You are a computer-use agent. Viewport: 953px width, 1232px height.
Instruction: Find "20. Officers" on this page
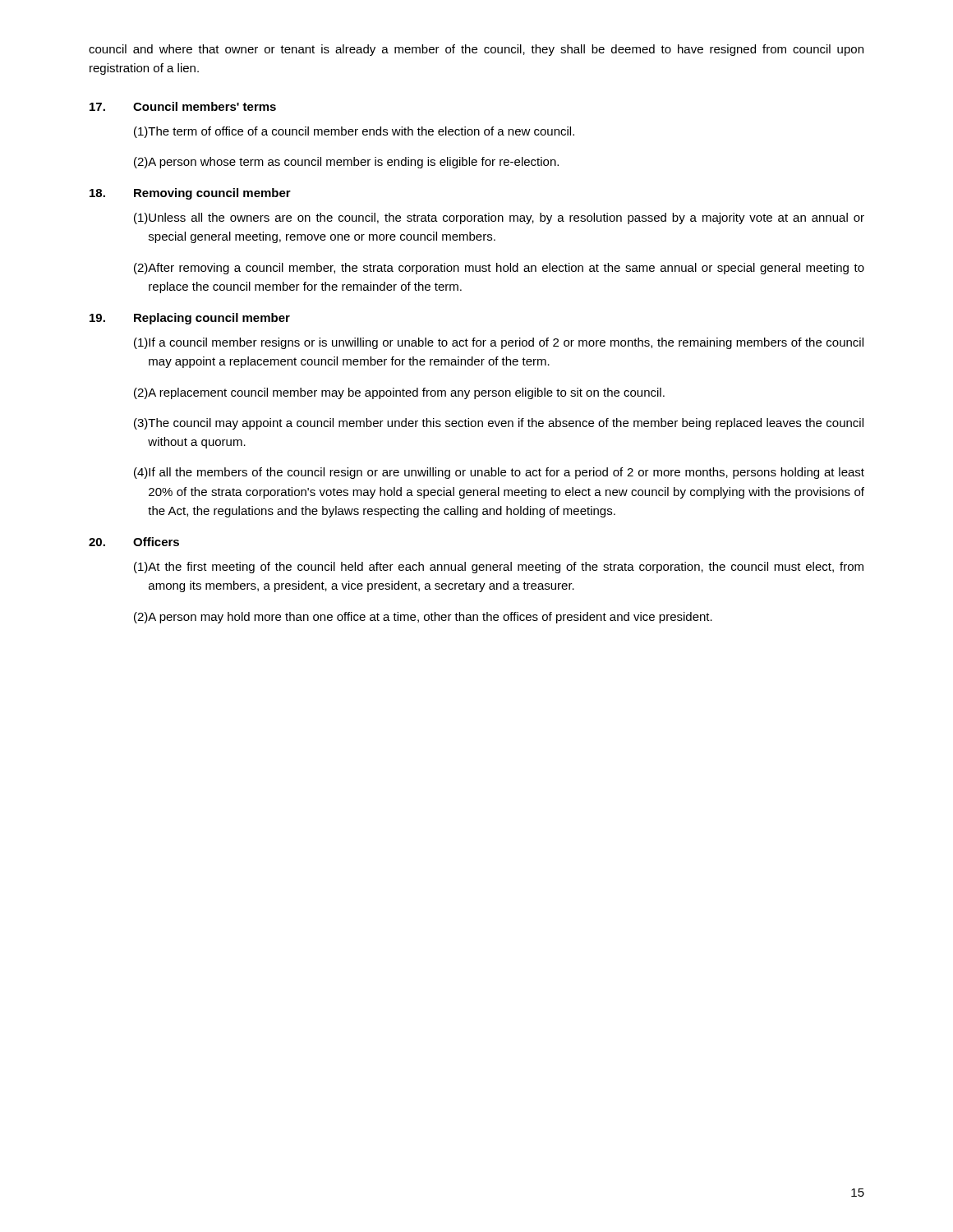[134, 542]
